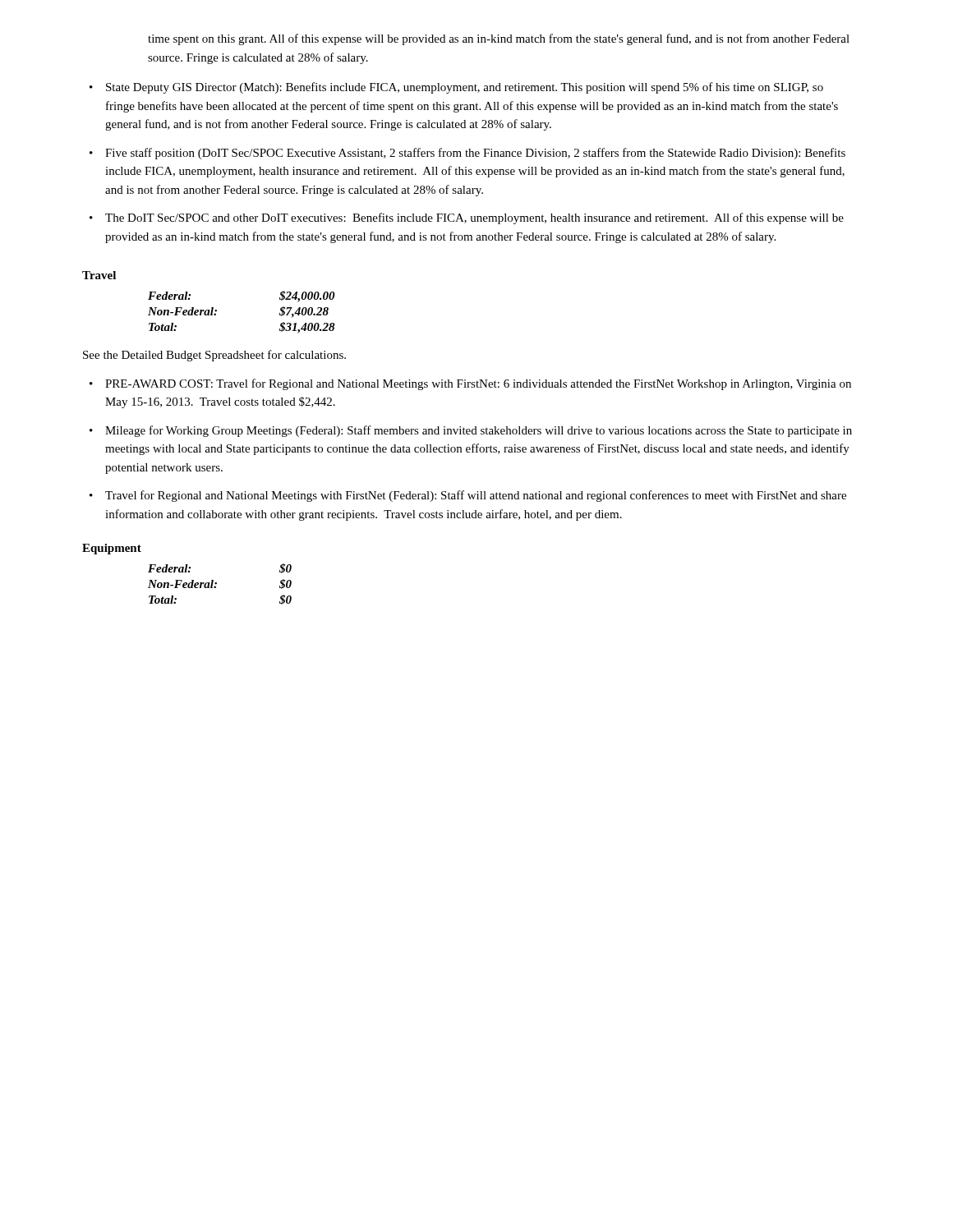The width and height of the screenshot is (953, 1232).
Task: Find the list item containing "Mileage for Working Group Meetings (Federal):"
Action: 468,449
